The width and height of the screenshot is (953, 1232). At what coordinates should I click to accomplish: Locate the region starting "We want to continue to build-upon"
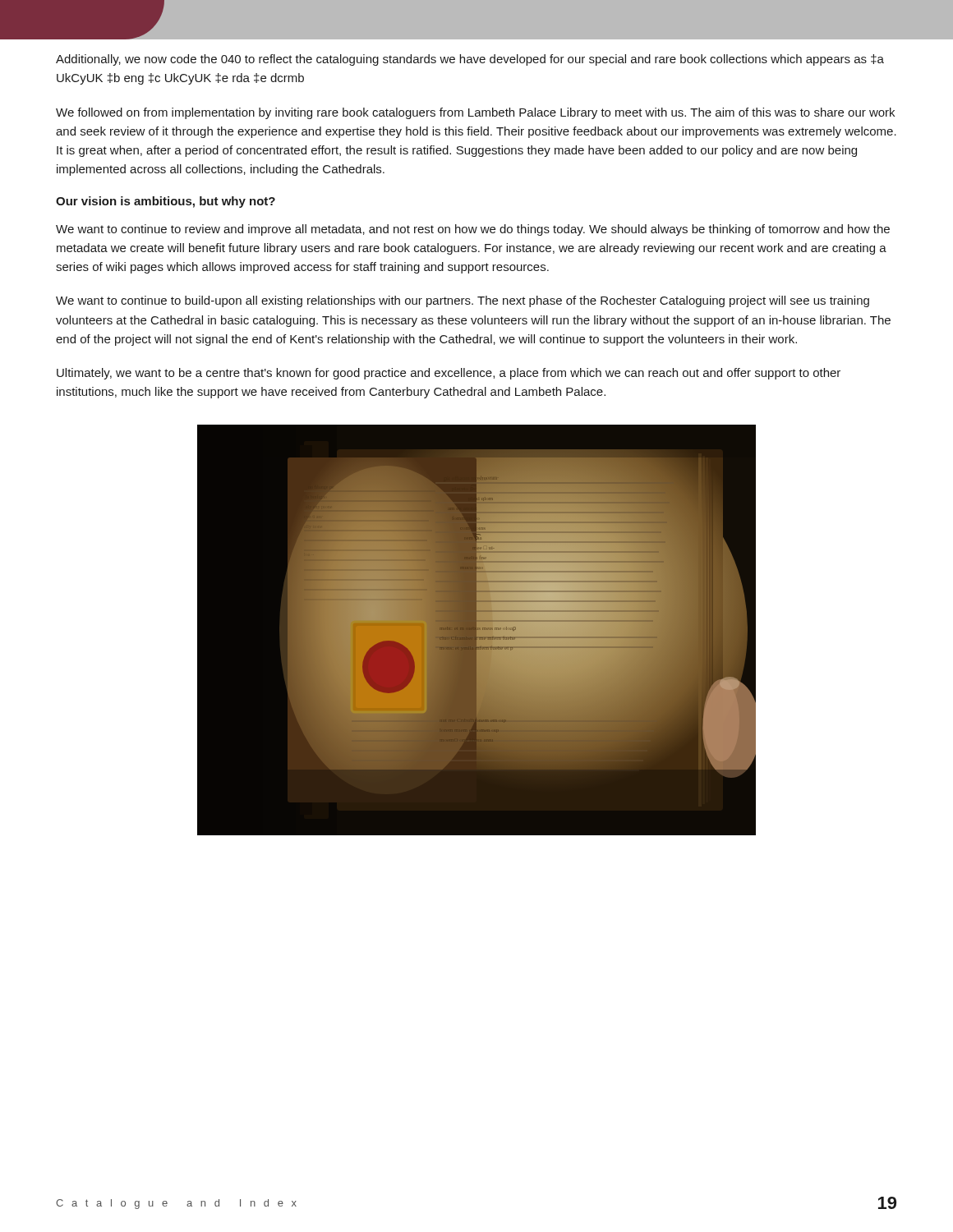pos(473,320)
